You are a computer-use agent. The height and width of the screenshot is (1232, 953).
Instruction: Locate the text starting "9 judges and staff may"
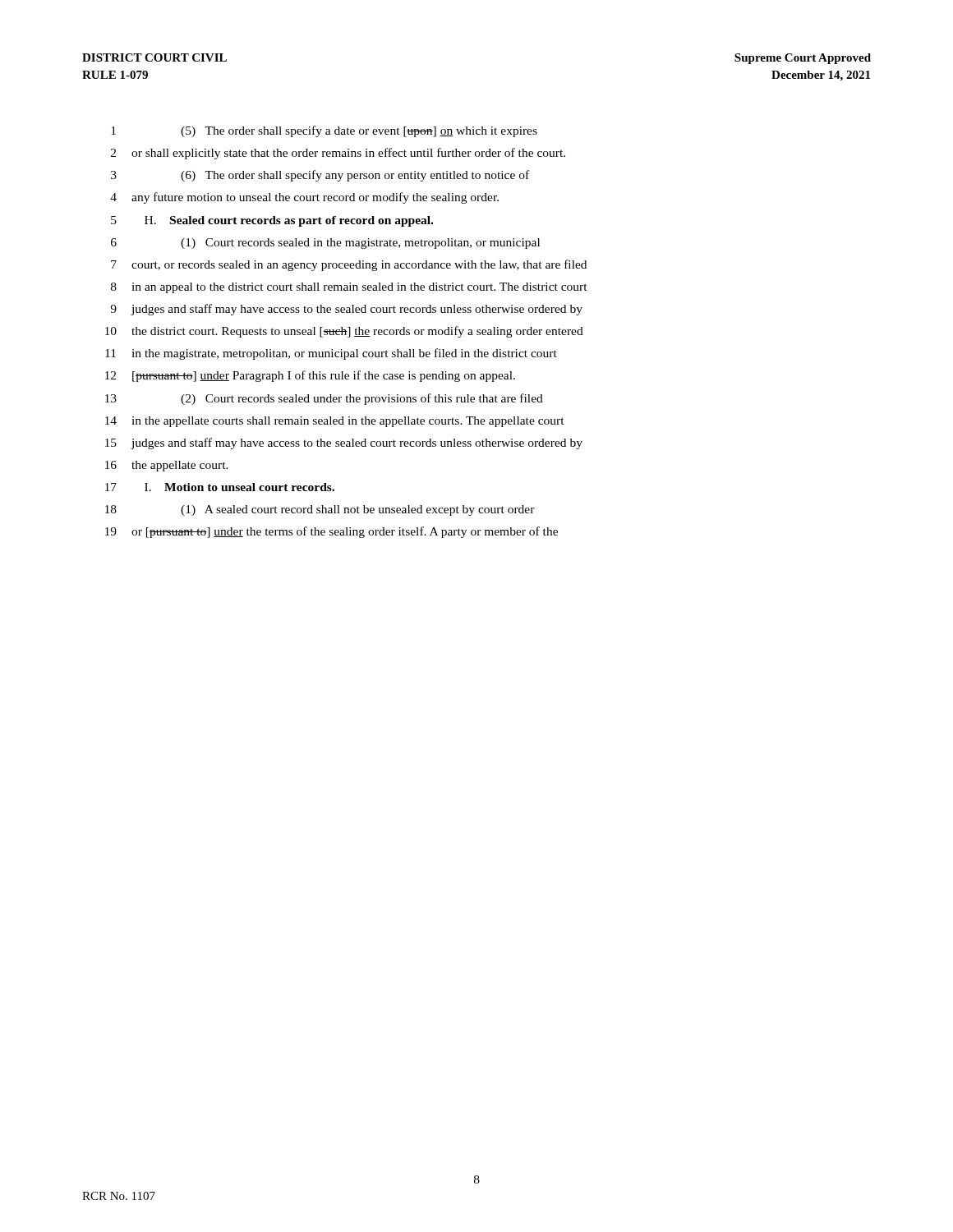coord(476,308)
